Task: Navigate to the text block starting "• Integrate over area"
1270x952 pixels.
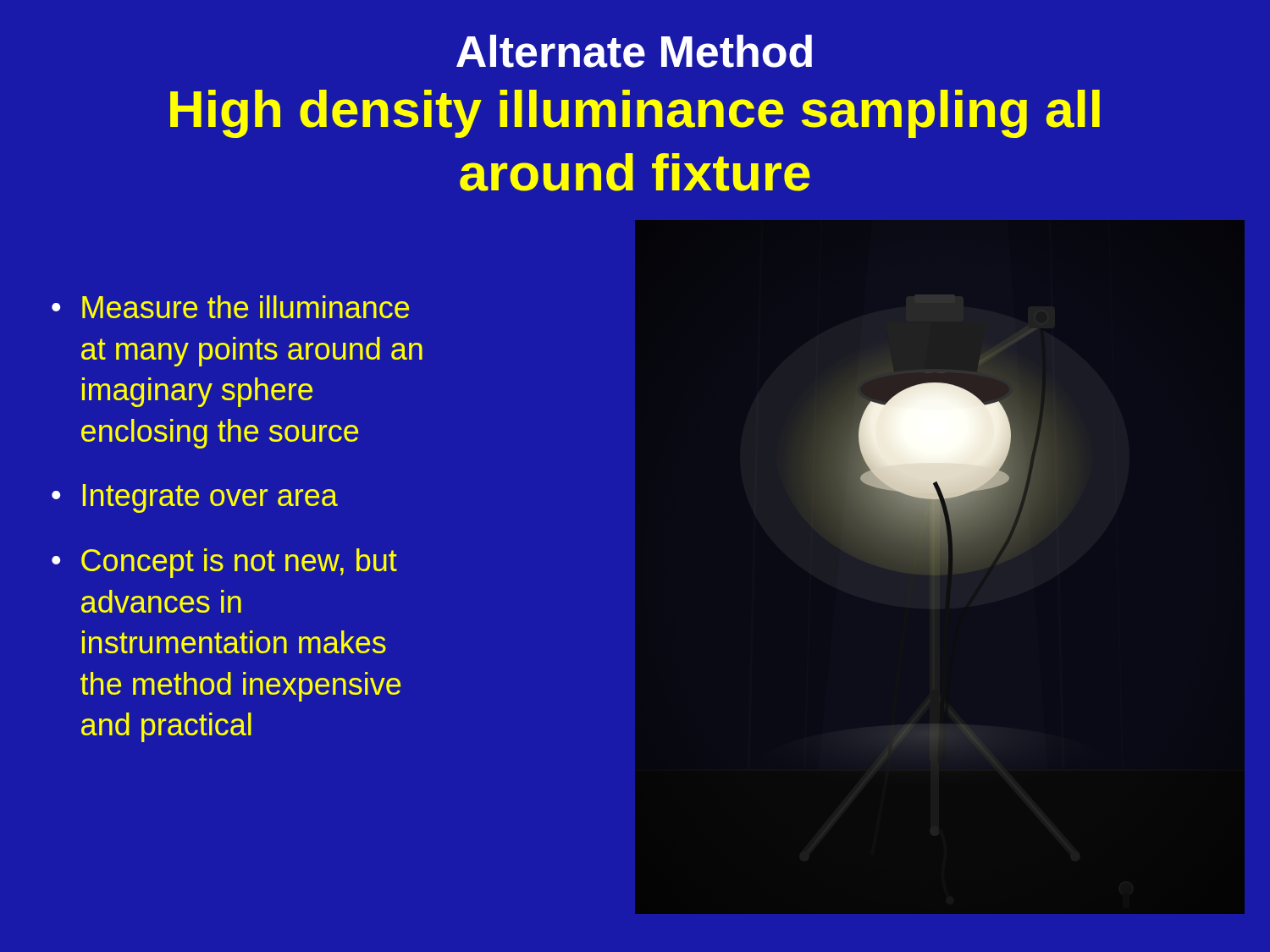Action: 194,496
